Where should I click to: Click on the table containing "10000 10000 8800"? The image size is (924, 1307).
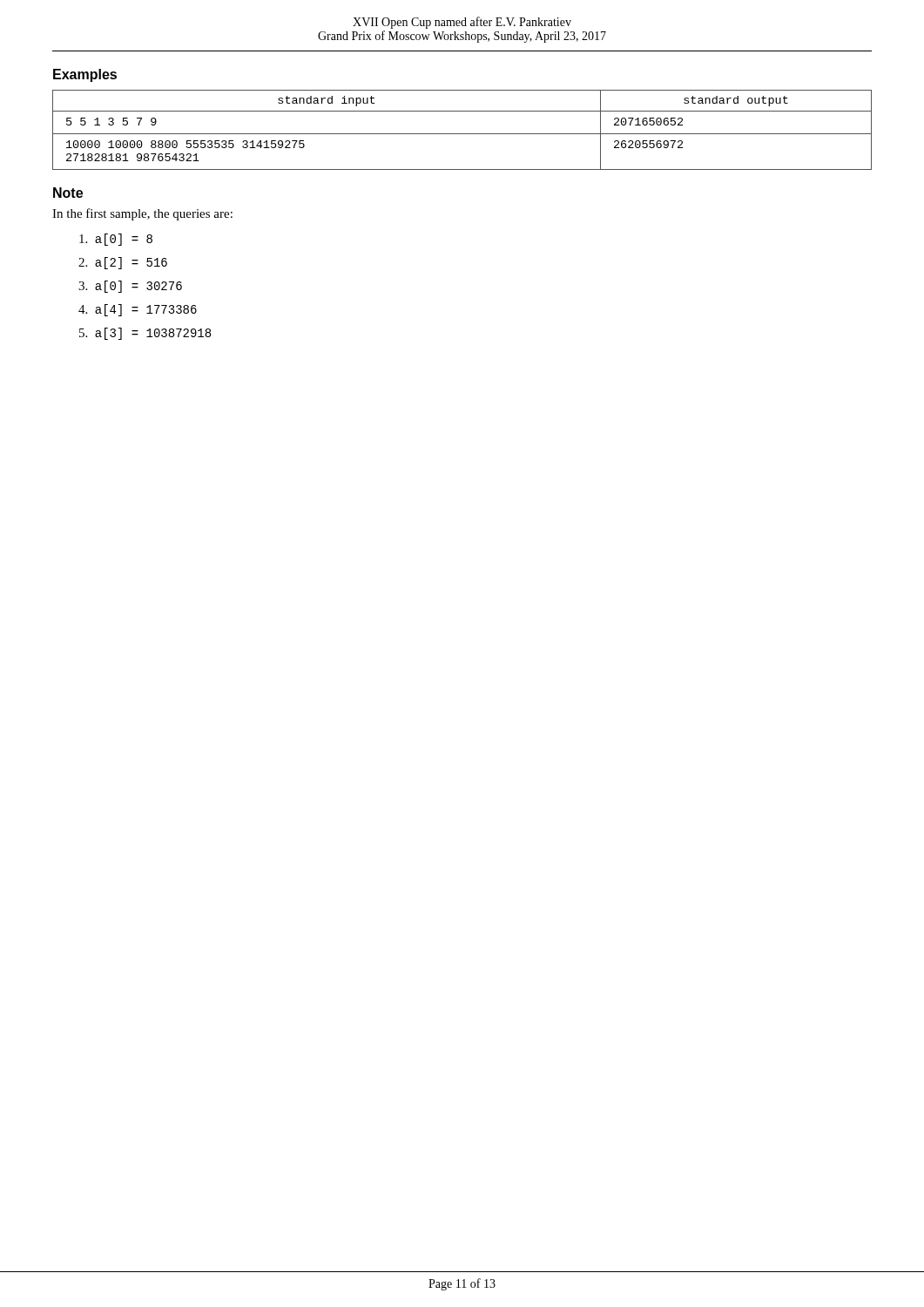click(x=462, y=130)
